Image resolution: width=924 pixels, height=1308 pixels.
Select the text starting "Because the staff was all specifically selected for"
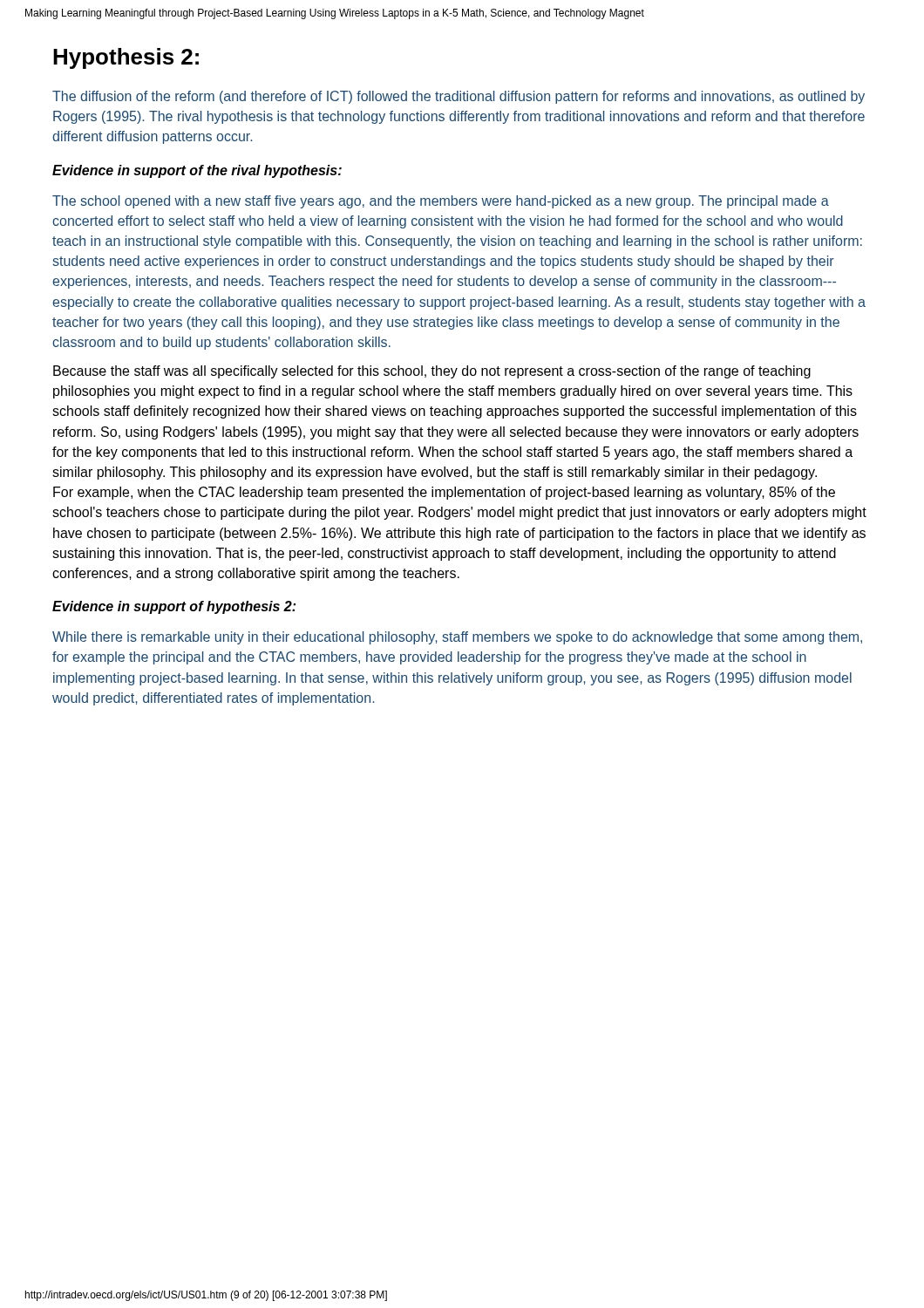point(462,422)
